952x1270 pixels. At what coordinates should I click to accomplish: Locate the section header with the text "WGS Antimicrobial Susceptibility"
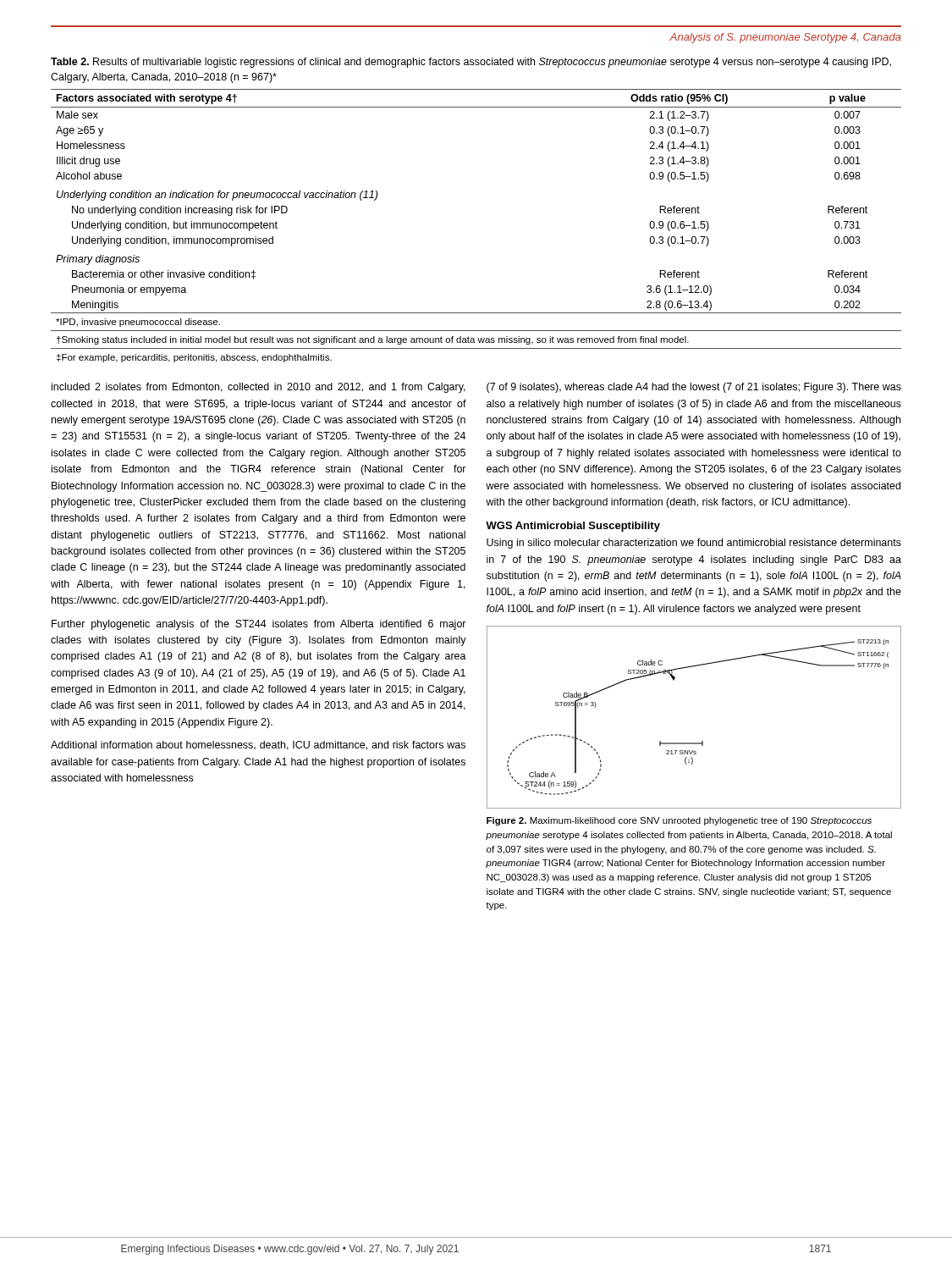573,526
